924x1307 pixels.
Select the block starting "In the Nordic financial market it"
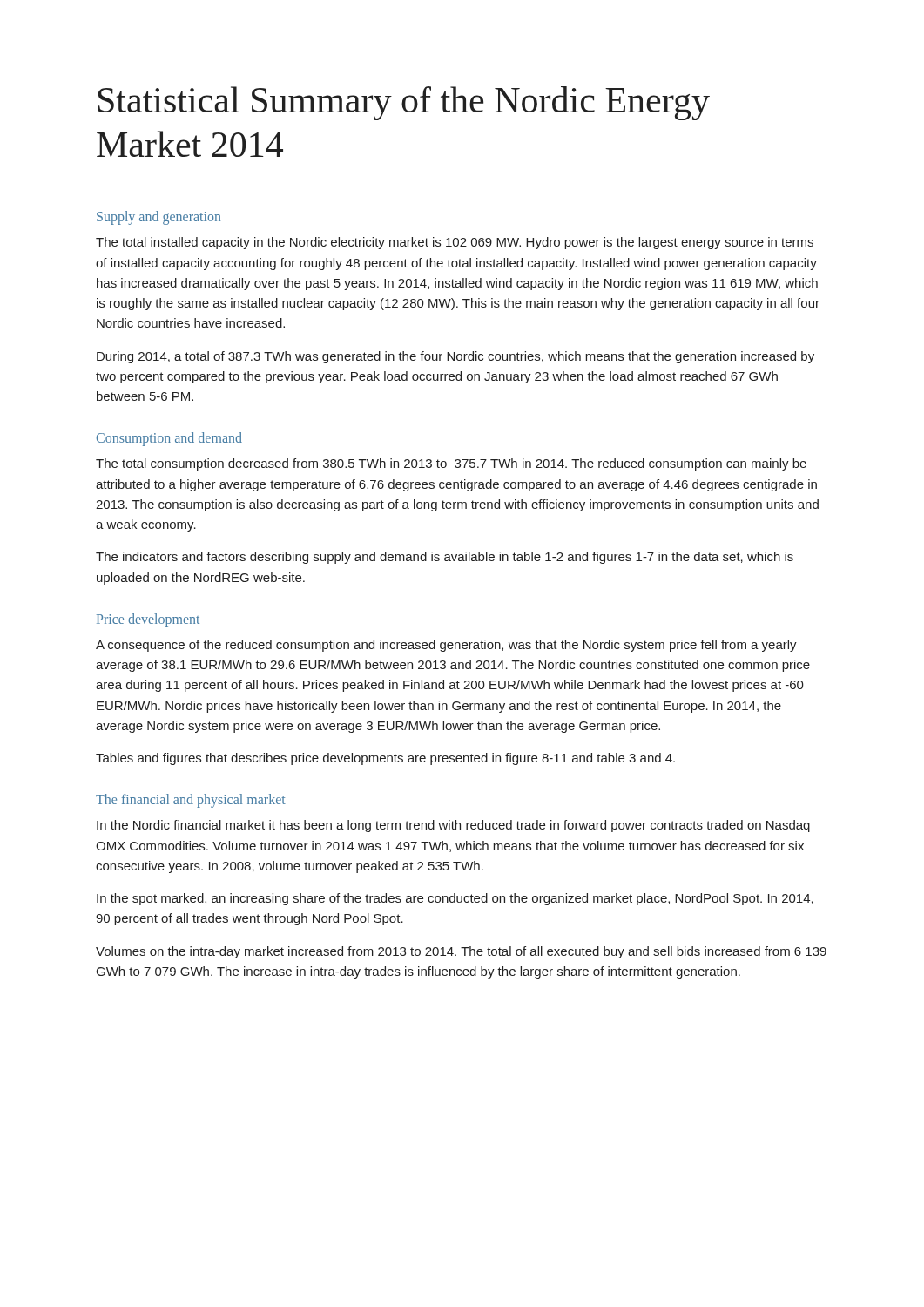click(453, 845)
